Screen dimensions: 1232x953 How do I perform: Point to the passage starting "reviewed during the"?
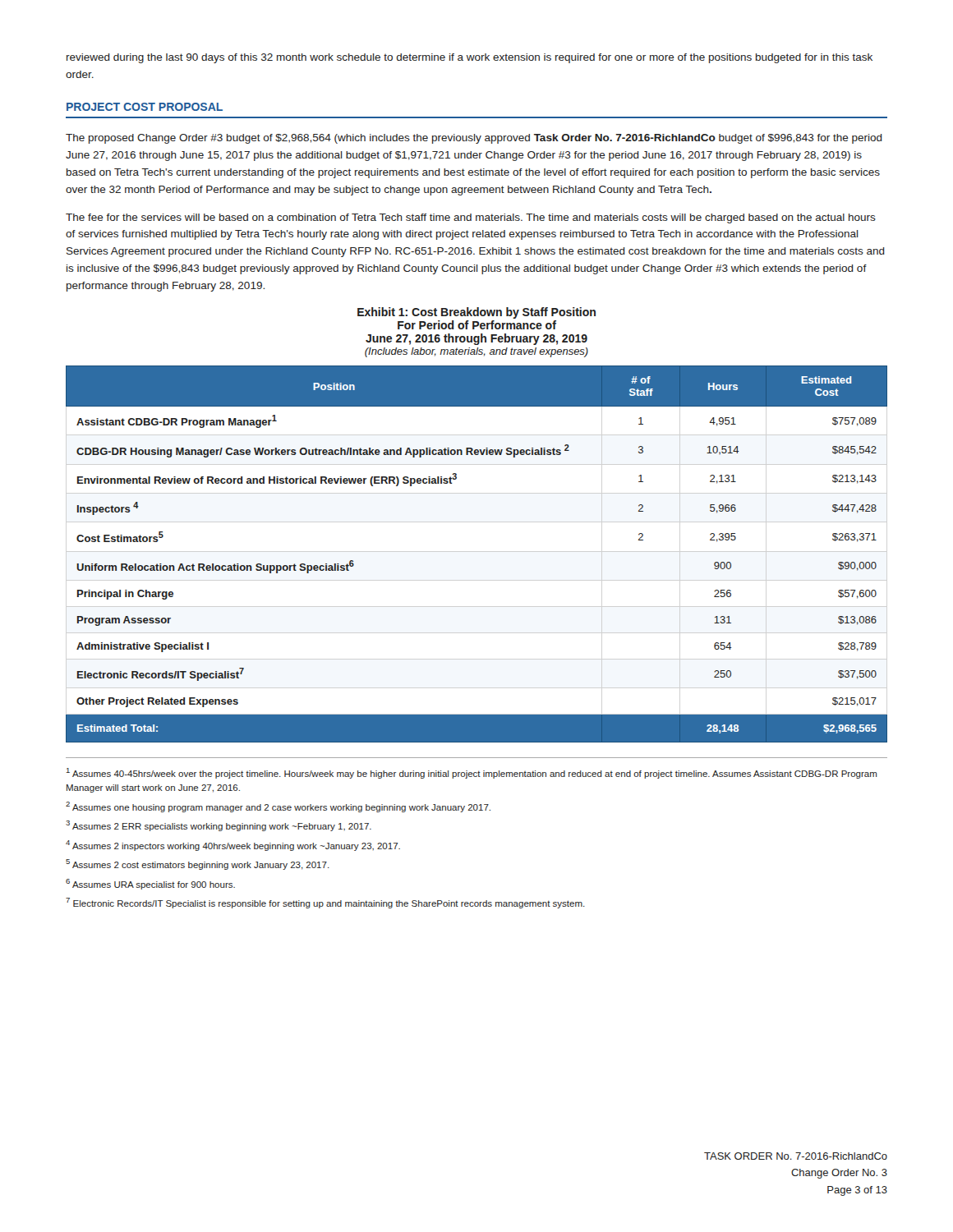(469, 66)
